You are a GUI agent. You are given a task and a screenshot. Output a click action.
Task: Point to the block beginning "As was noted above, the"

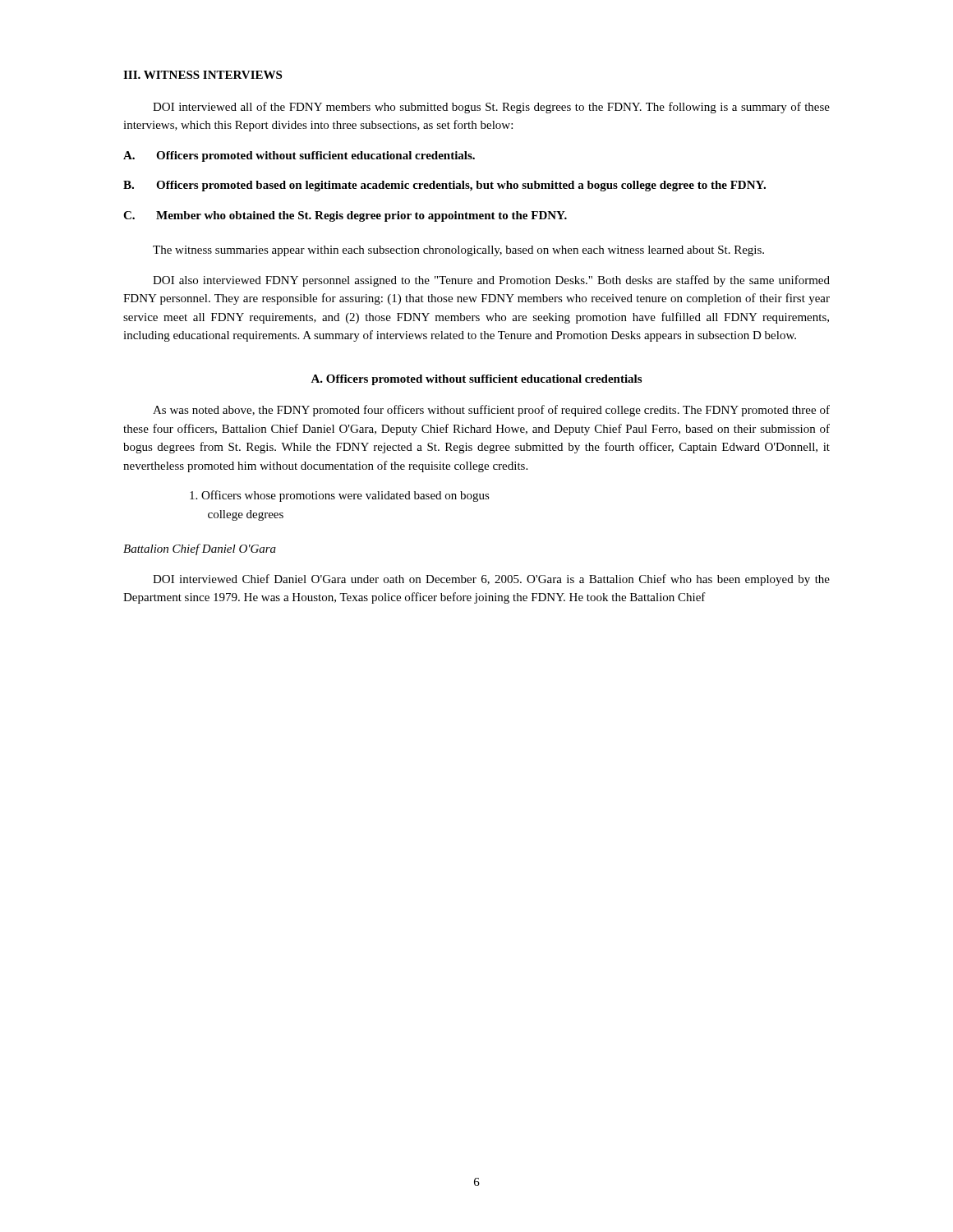(476, 438)
